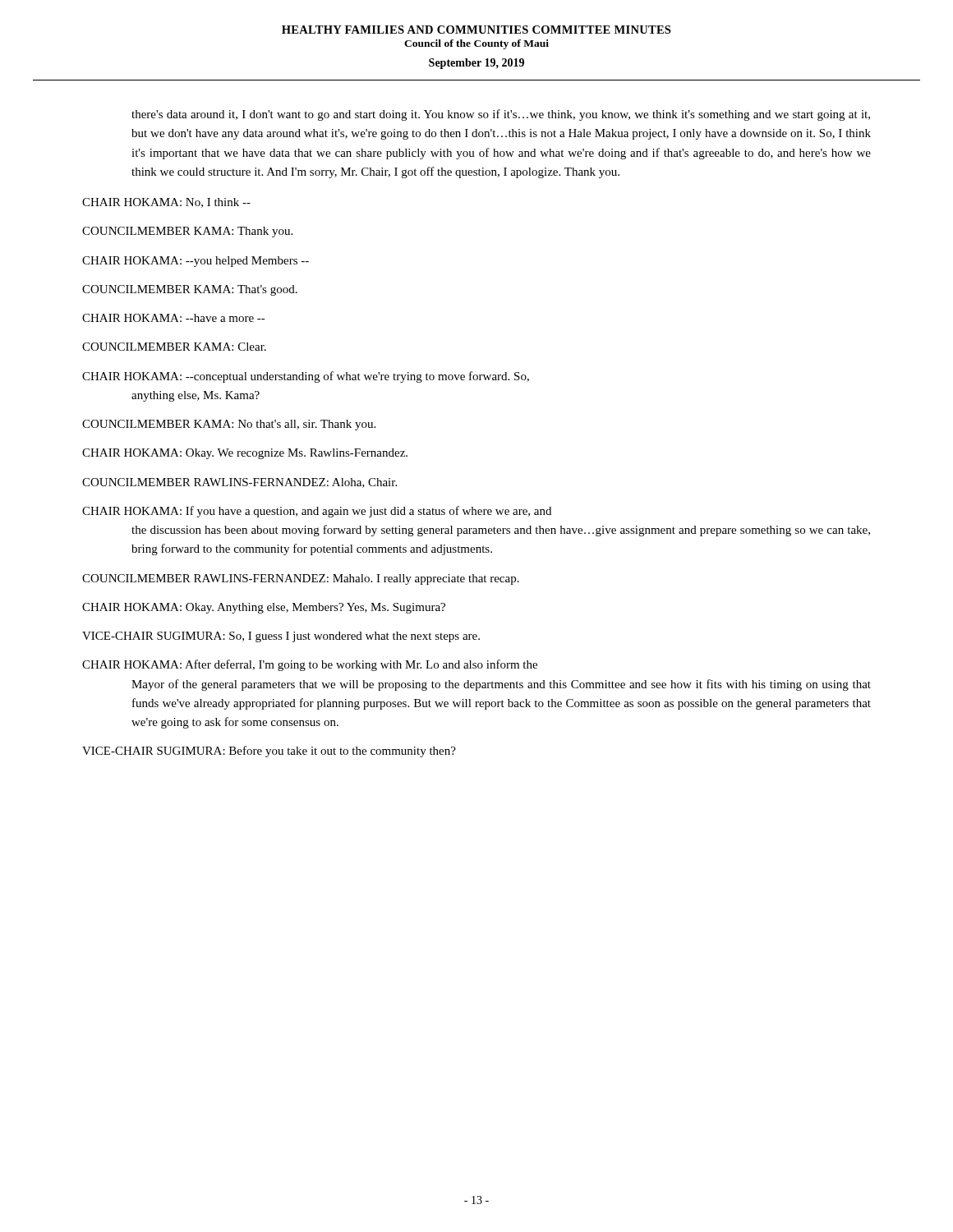Select the text that says "COUNCILMEMBER KAMA: No that's all, sir. Thank you."

pos(229,424)
